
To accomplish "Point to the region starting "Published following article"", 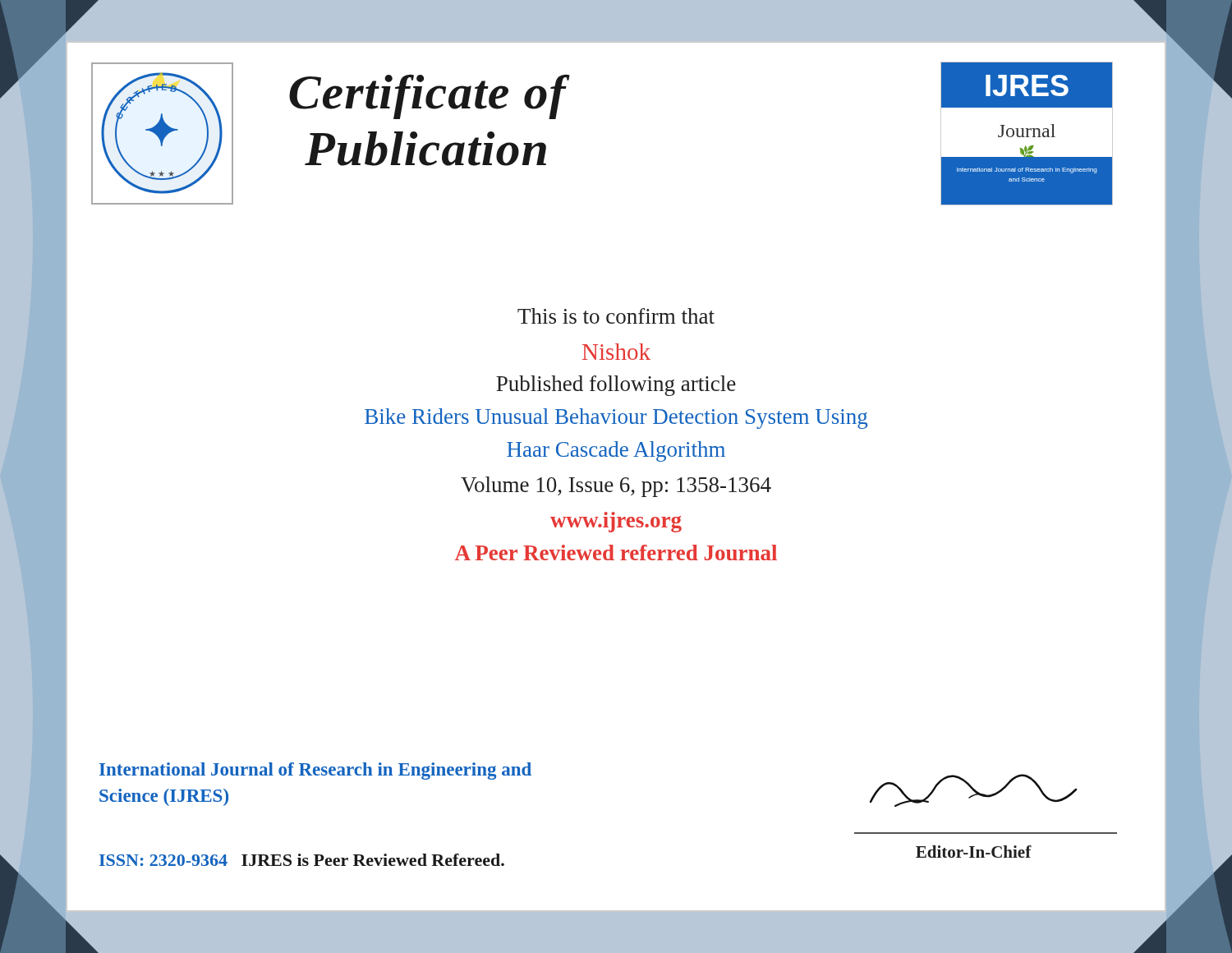I will click(x=616, y=384).
